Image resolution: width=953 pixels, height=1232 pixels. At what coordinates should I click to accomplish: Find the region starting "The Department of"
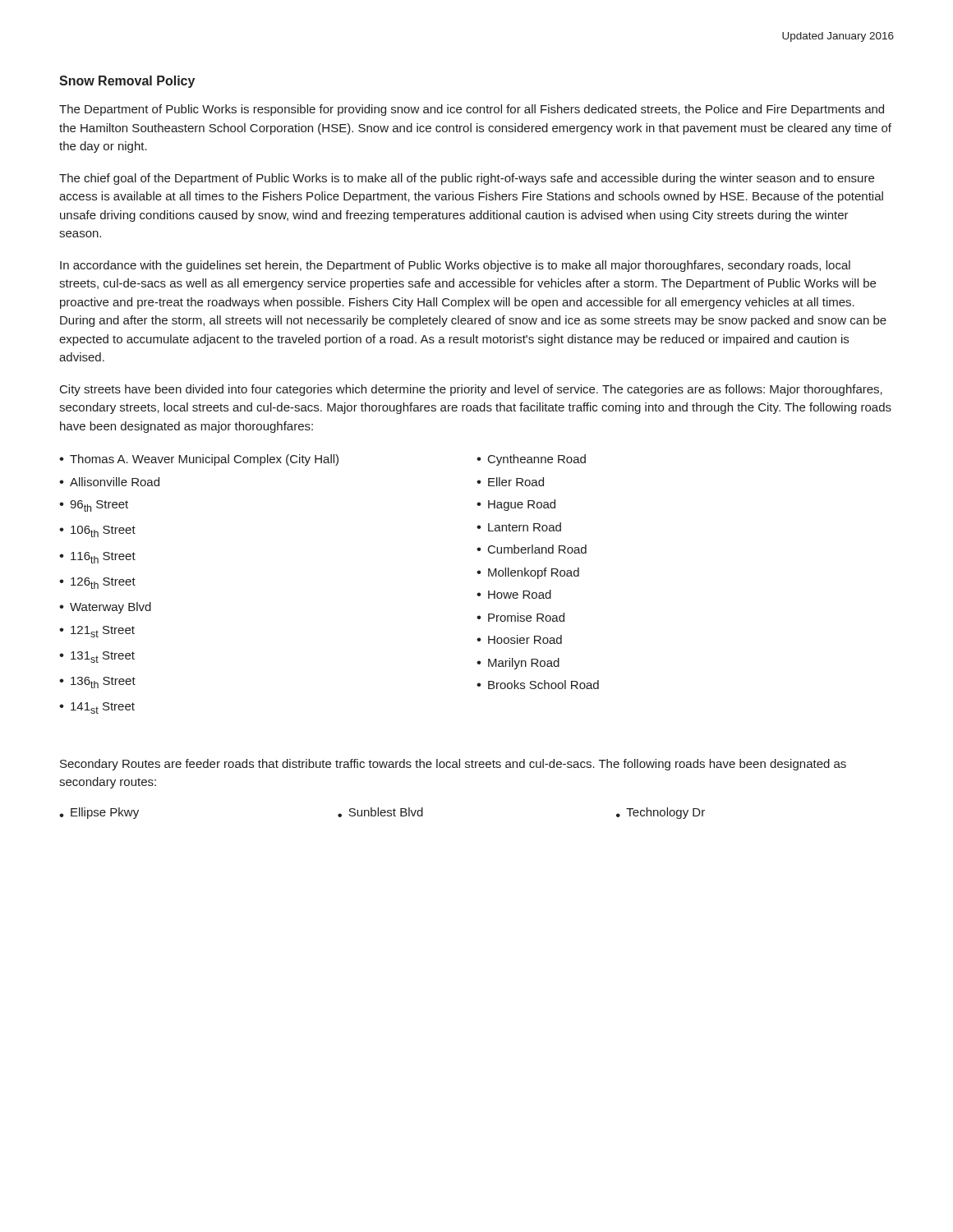point(475,127)
